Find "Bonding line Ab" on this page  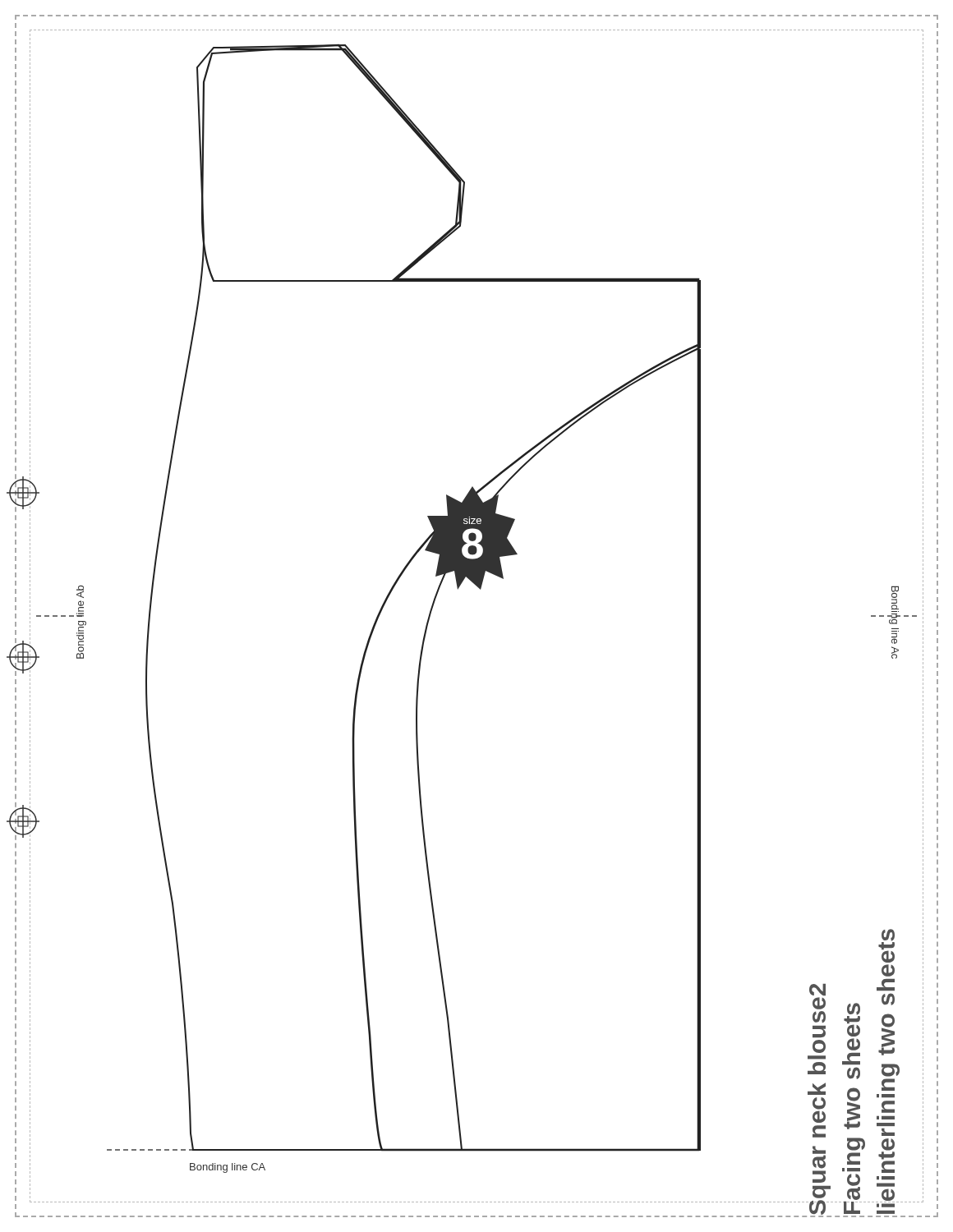pos(80,622)
